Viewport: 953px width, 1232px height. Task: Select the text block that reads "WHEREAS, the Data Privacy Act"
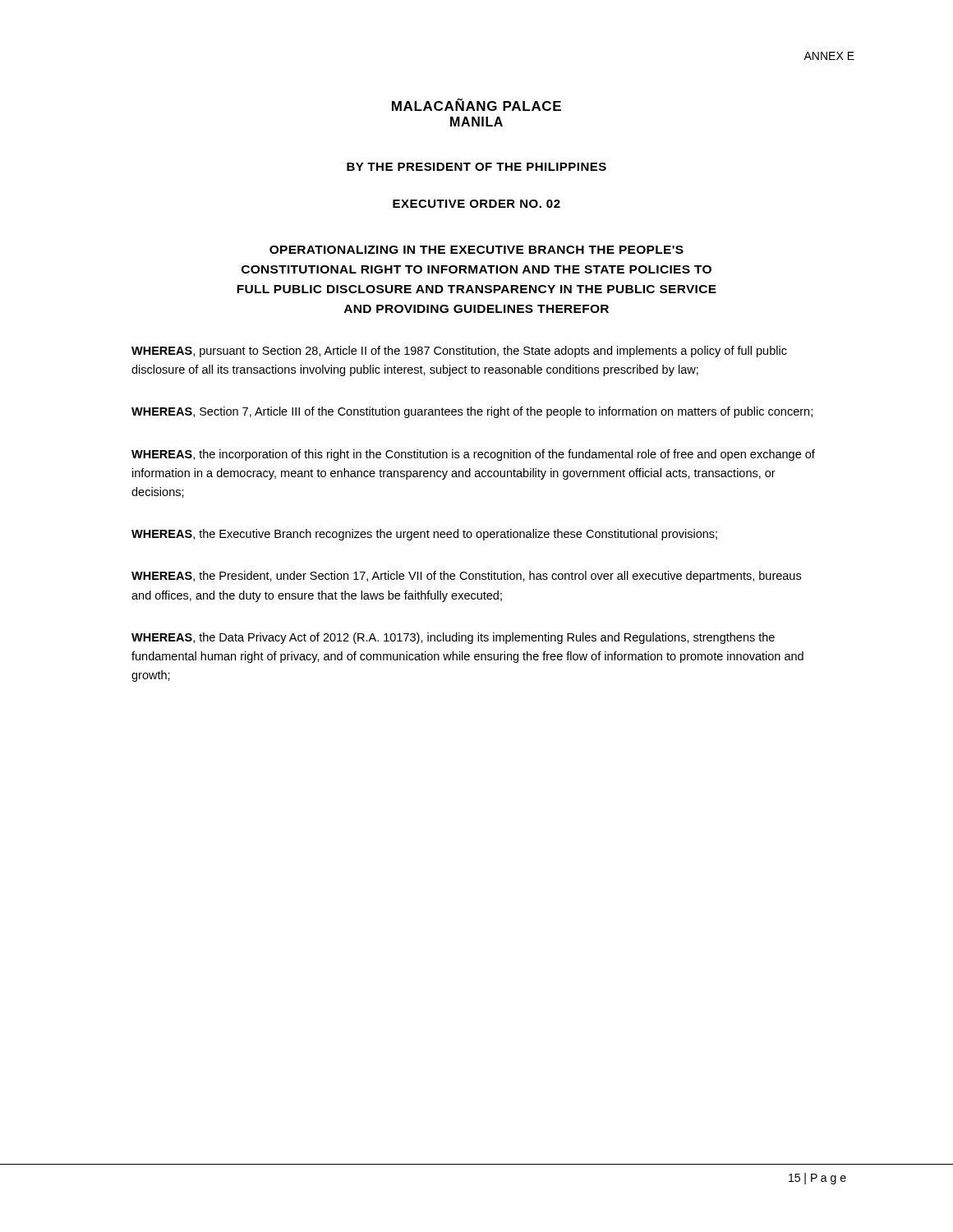(x=468, y=656)
